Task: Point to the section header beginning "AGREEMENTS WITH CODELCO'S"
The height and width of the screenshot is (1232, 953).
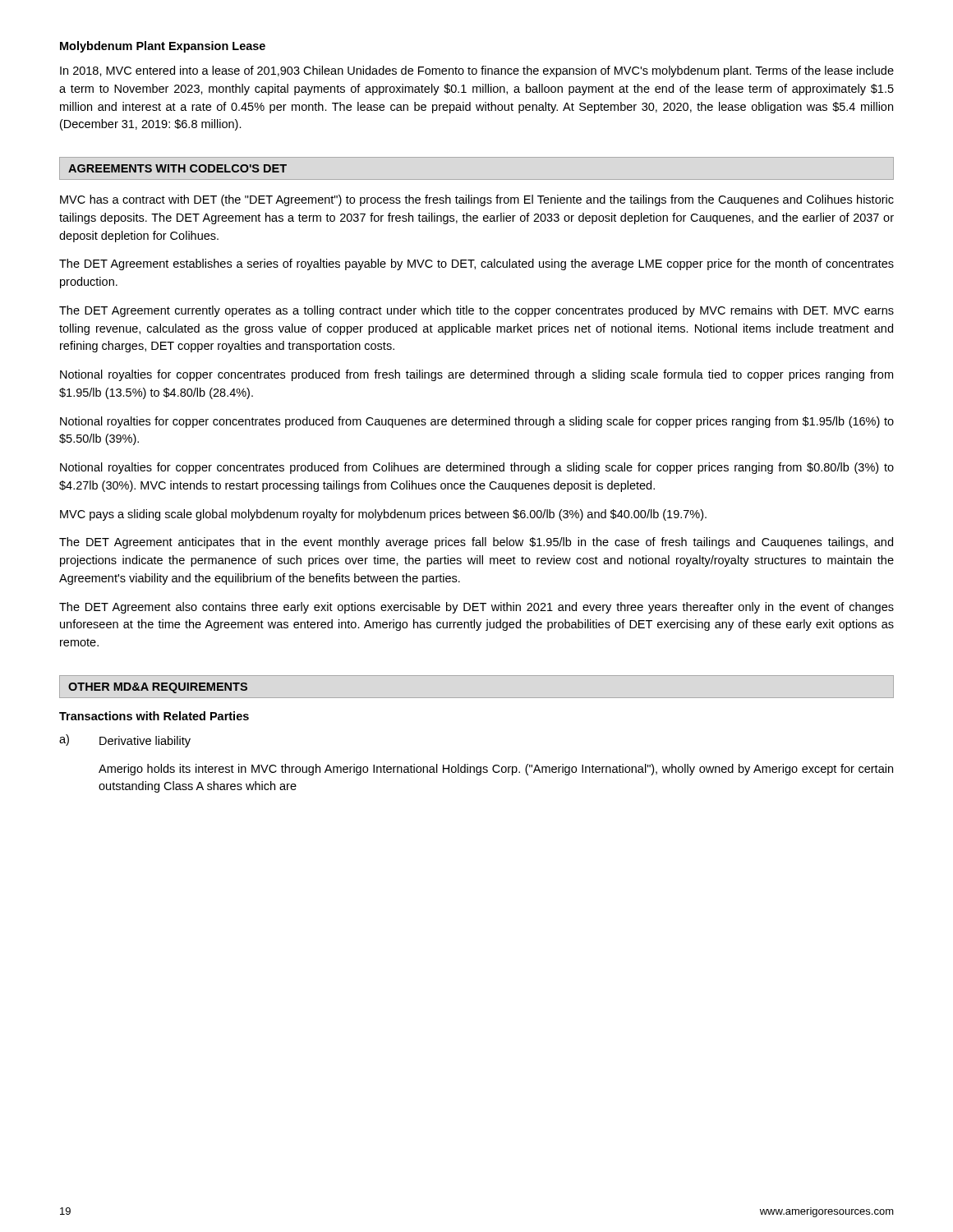Action: tap(177, 168)
